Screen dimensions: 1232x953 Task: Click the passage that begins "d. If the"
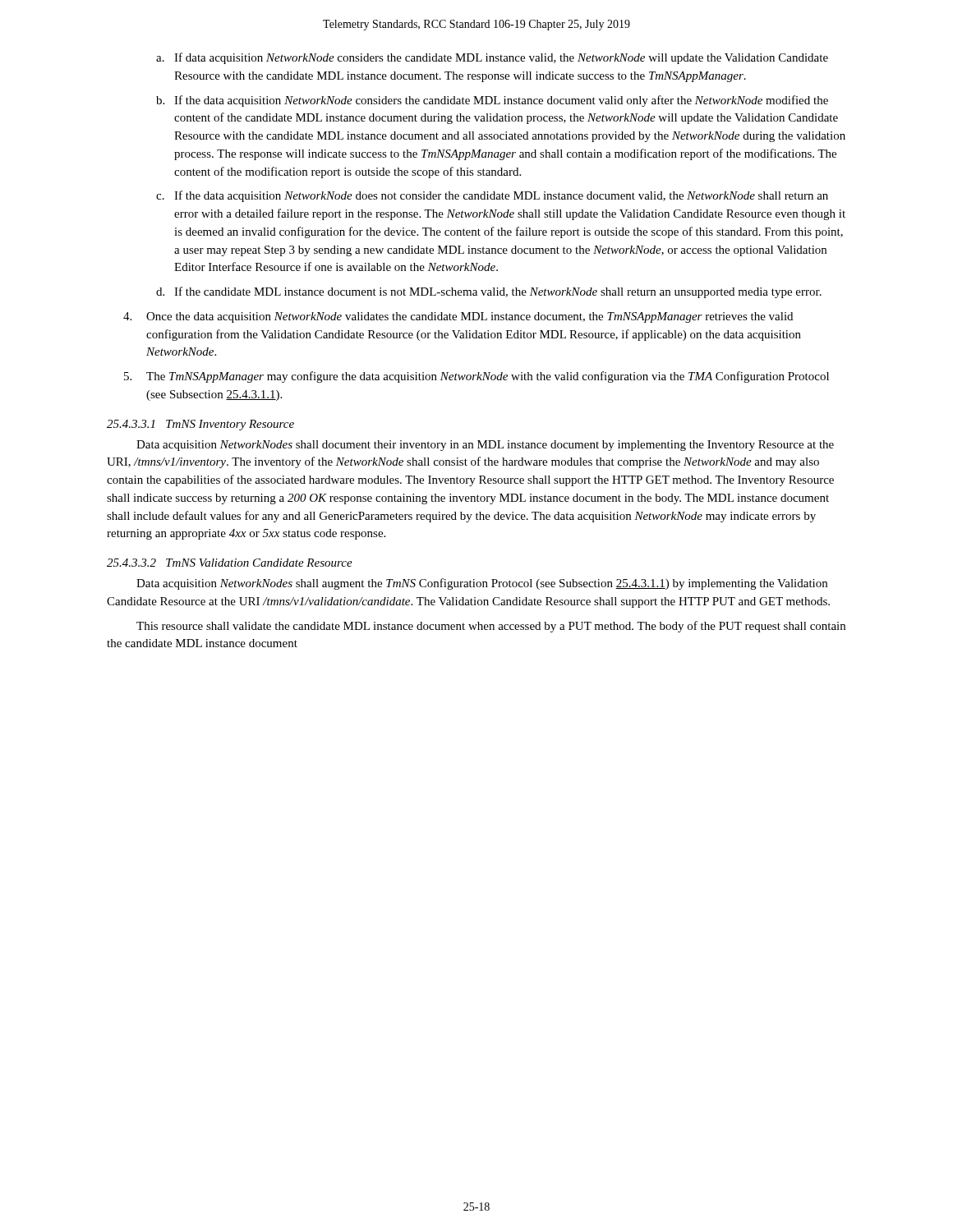[501, 292]
